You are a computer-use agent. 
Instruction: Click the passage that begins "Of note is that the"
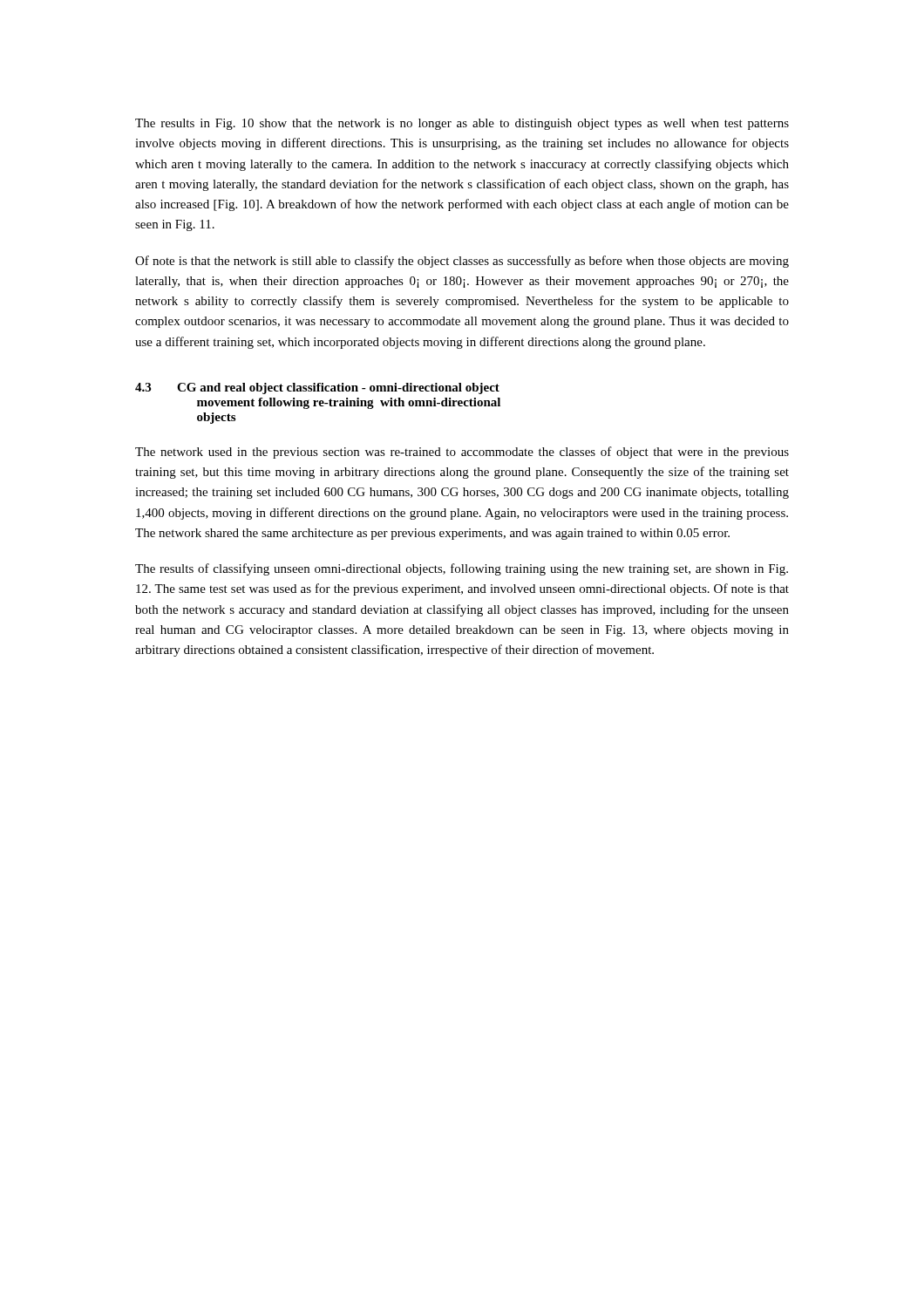coord(462,301)
